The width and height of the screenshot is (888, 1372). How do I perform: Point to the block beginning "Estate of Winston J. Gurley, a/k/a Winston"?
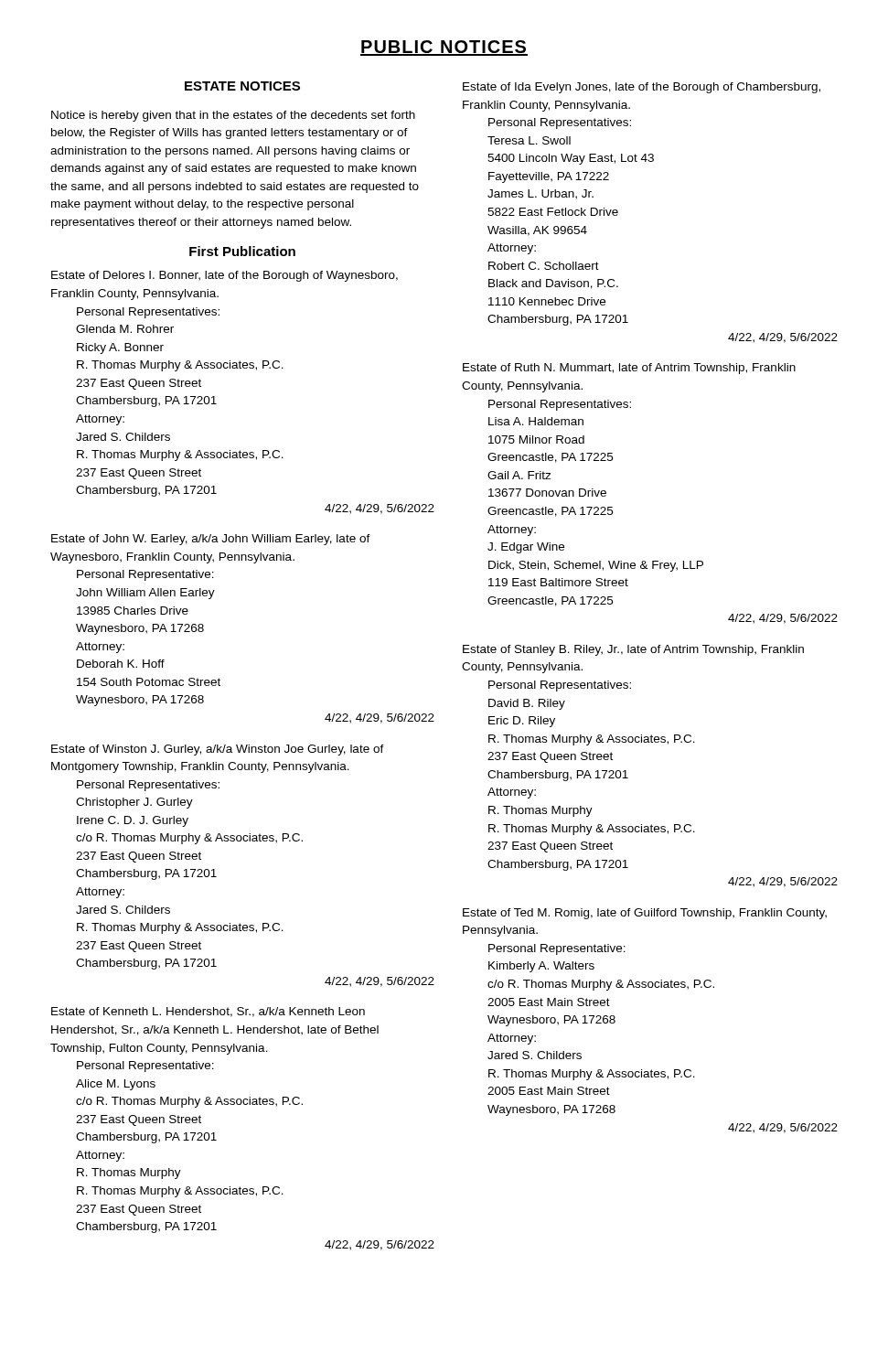tap(218, 750)
